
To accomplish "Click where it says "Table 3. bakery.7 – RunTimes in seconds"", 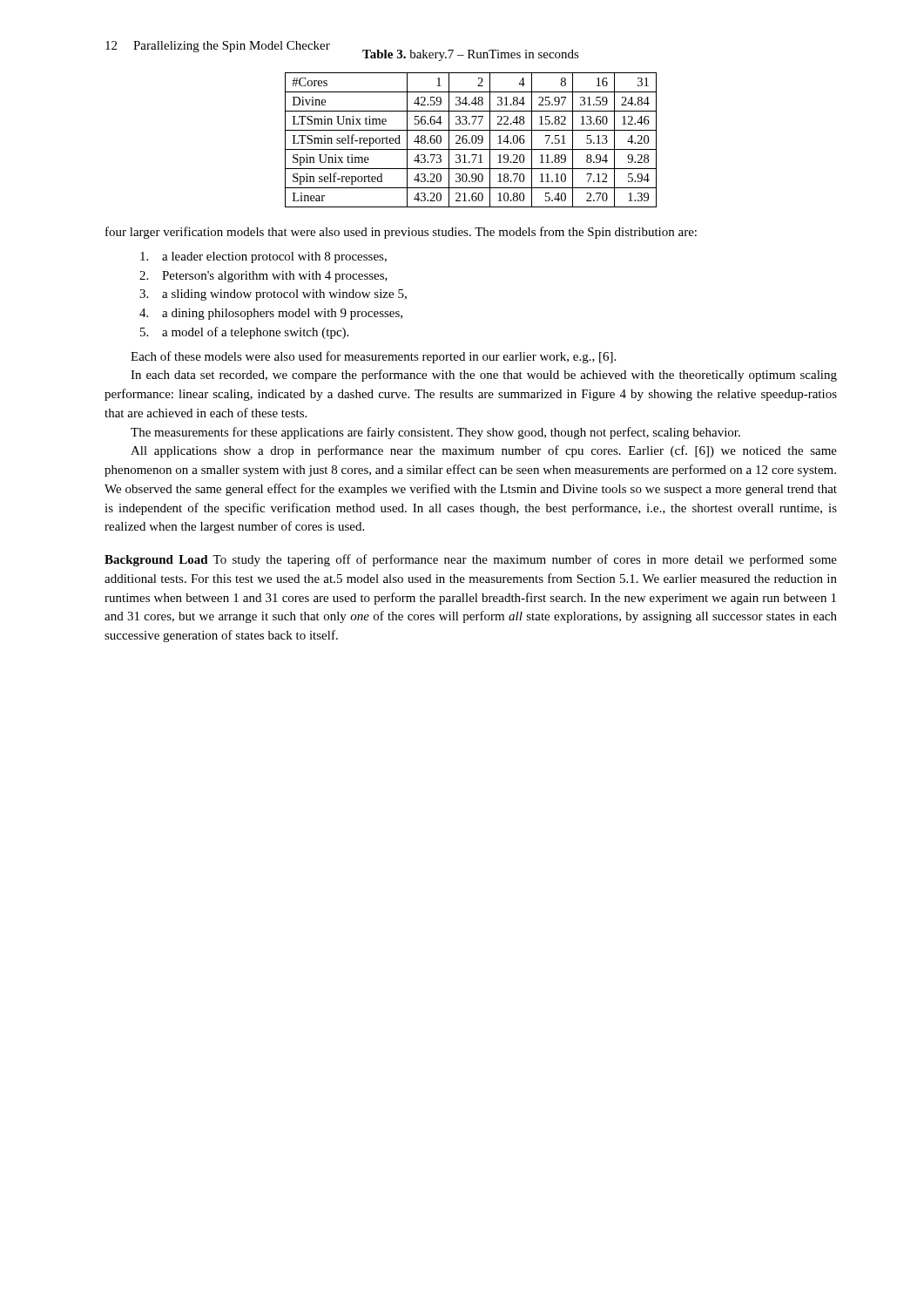I will 471,54.
